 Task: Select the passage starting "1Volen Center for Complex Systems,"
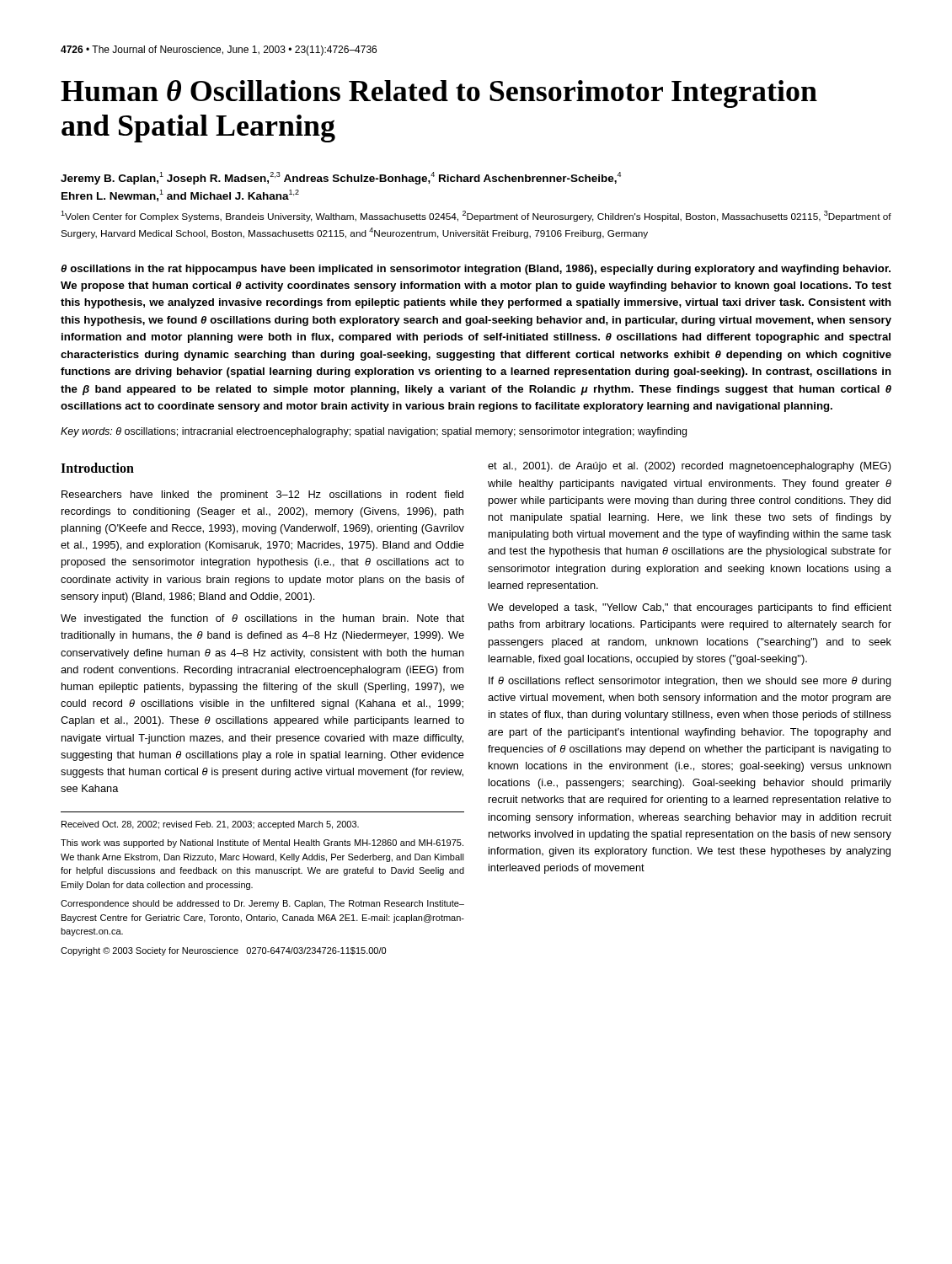[x=476, y=224]
